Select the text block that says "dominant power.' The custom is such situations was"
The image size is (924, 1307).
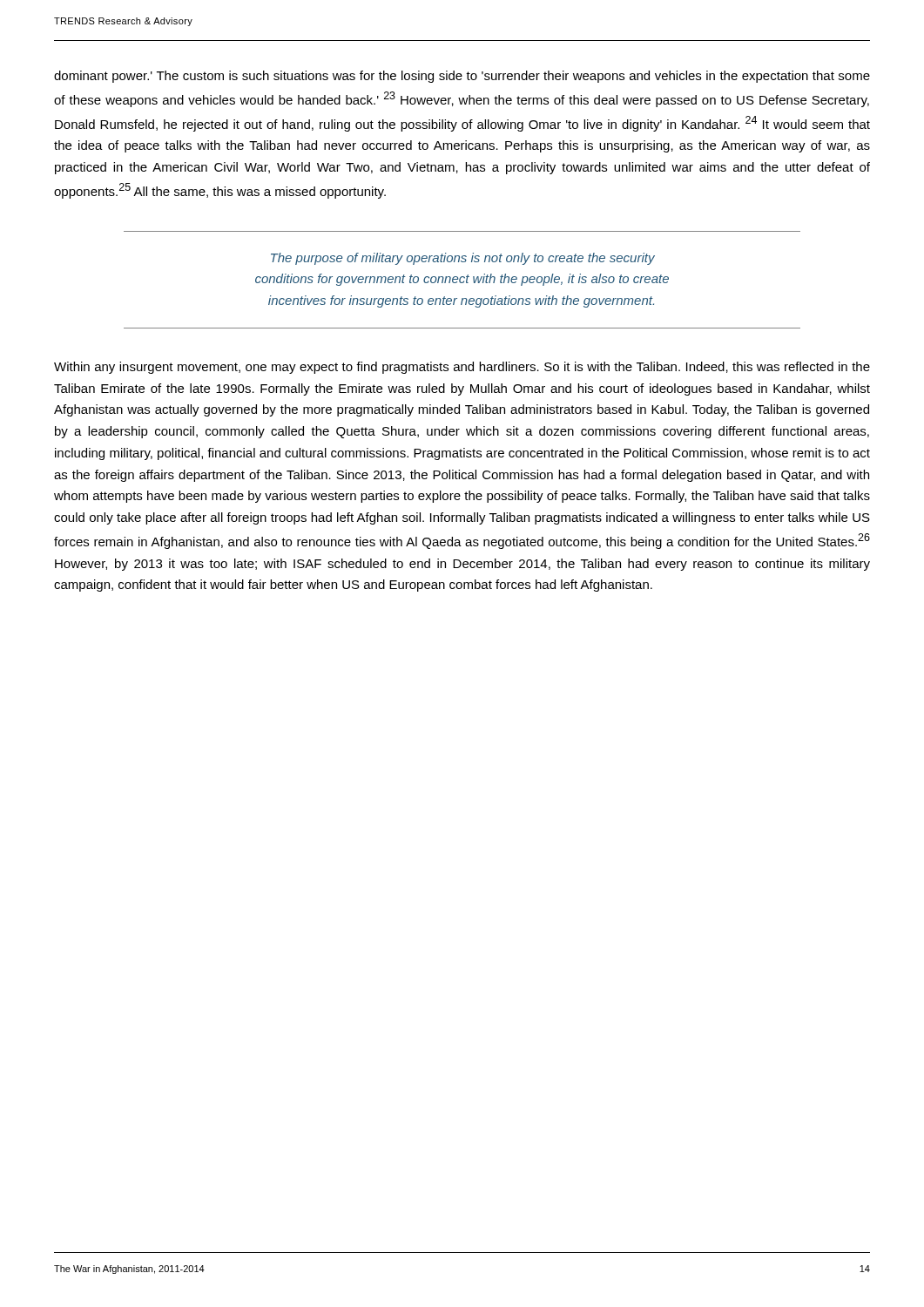[x=462, y=133]
